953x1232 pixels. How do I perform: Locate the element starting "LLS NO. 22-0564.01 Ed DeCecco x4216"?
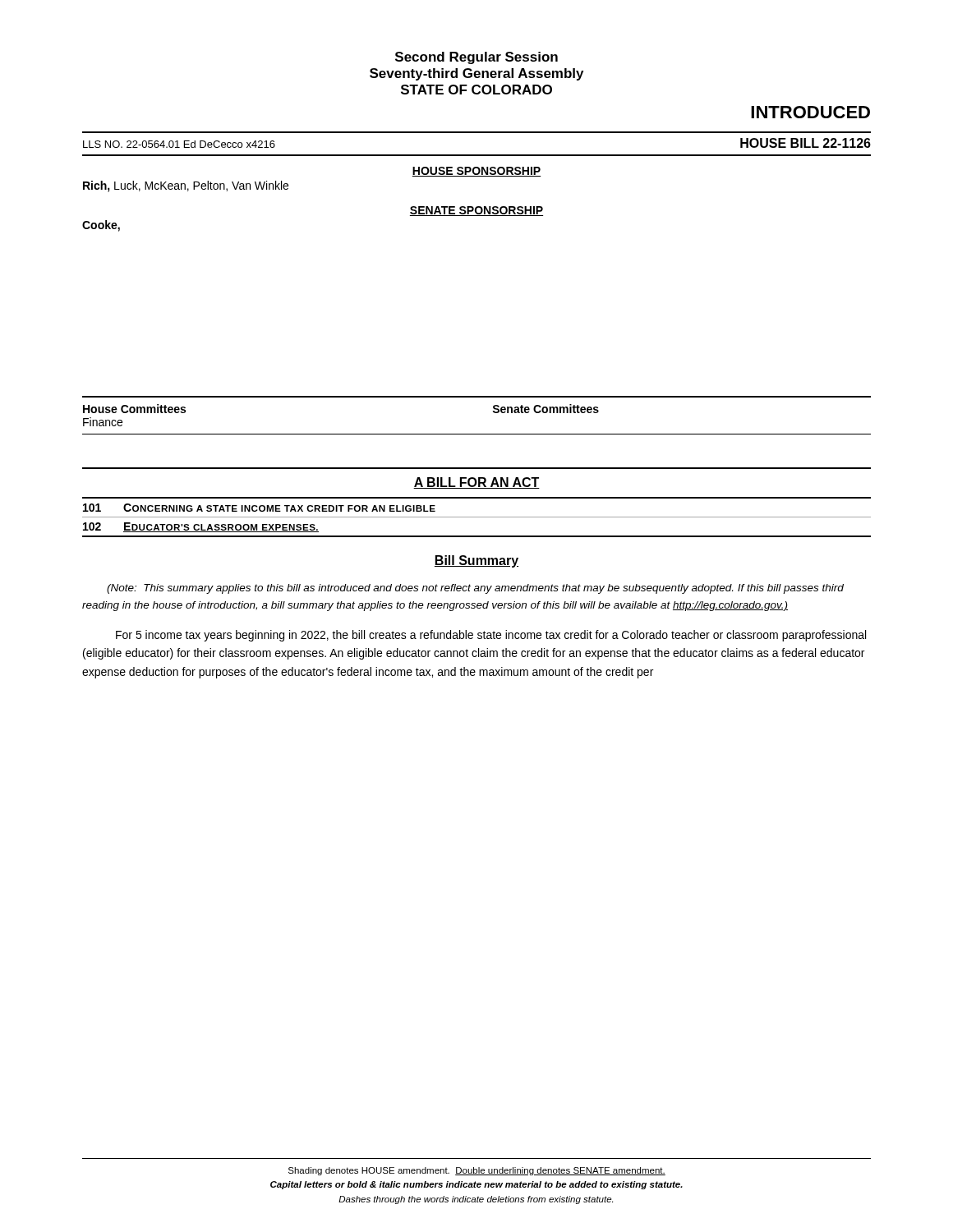(476, 144)
